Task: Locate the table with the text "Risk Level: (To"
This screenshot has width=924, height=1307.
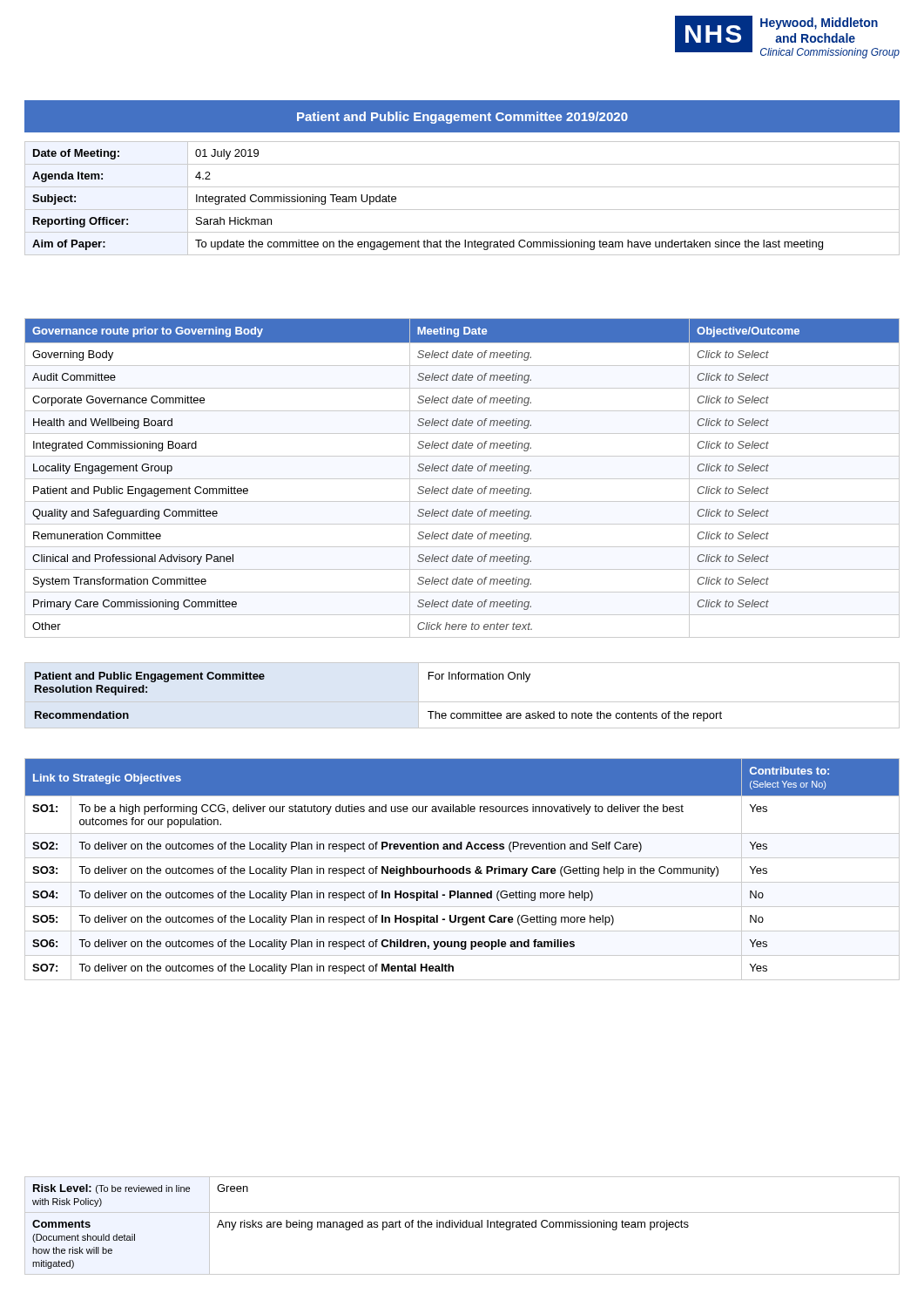Action: [x=462, y=1226]
